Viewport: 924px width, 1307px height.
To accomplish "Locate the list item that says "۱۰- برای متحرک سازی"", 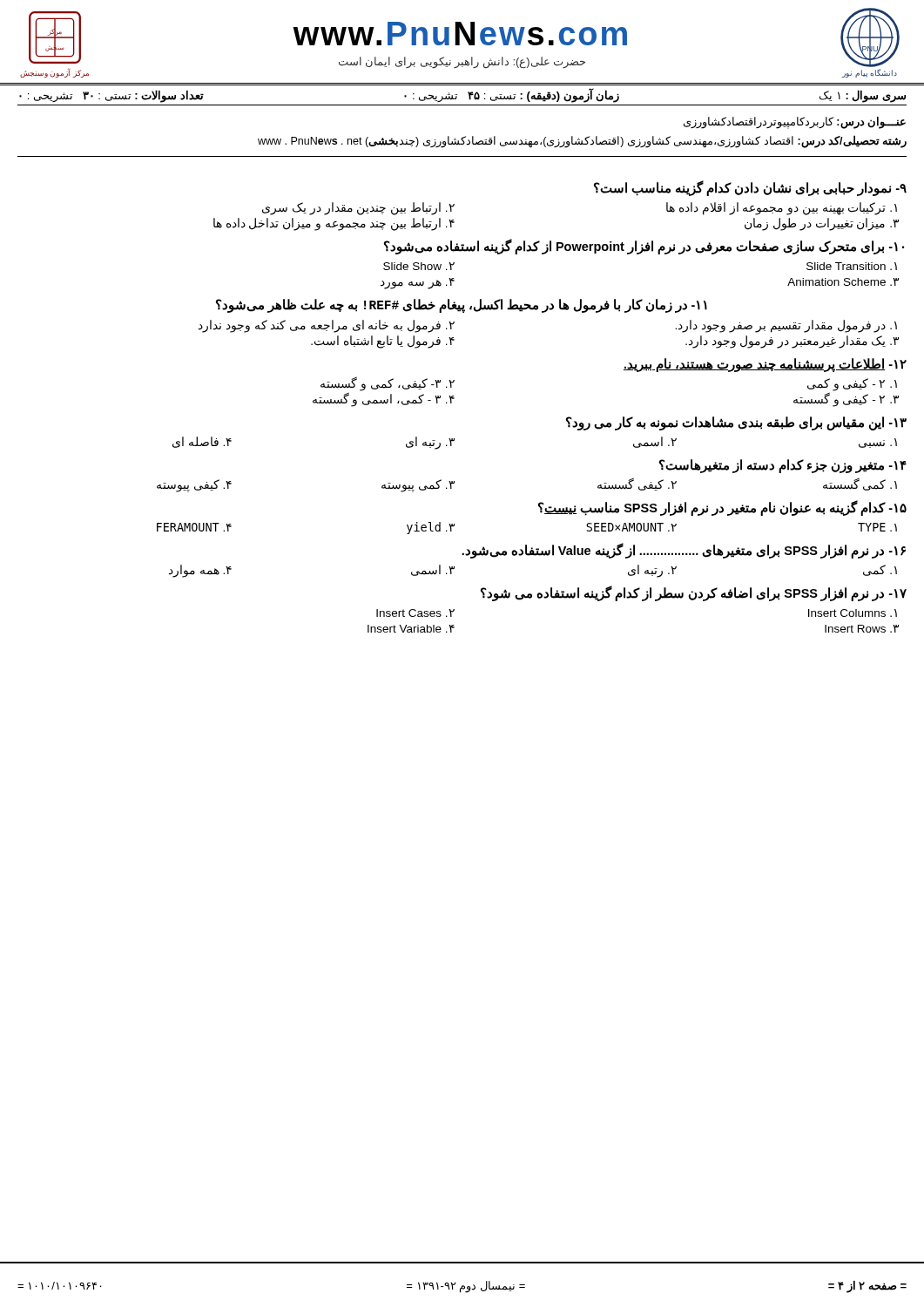I will click(x=462, y=264).
